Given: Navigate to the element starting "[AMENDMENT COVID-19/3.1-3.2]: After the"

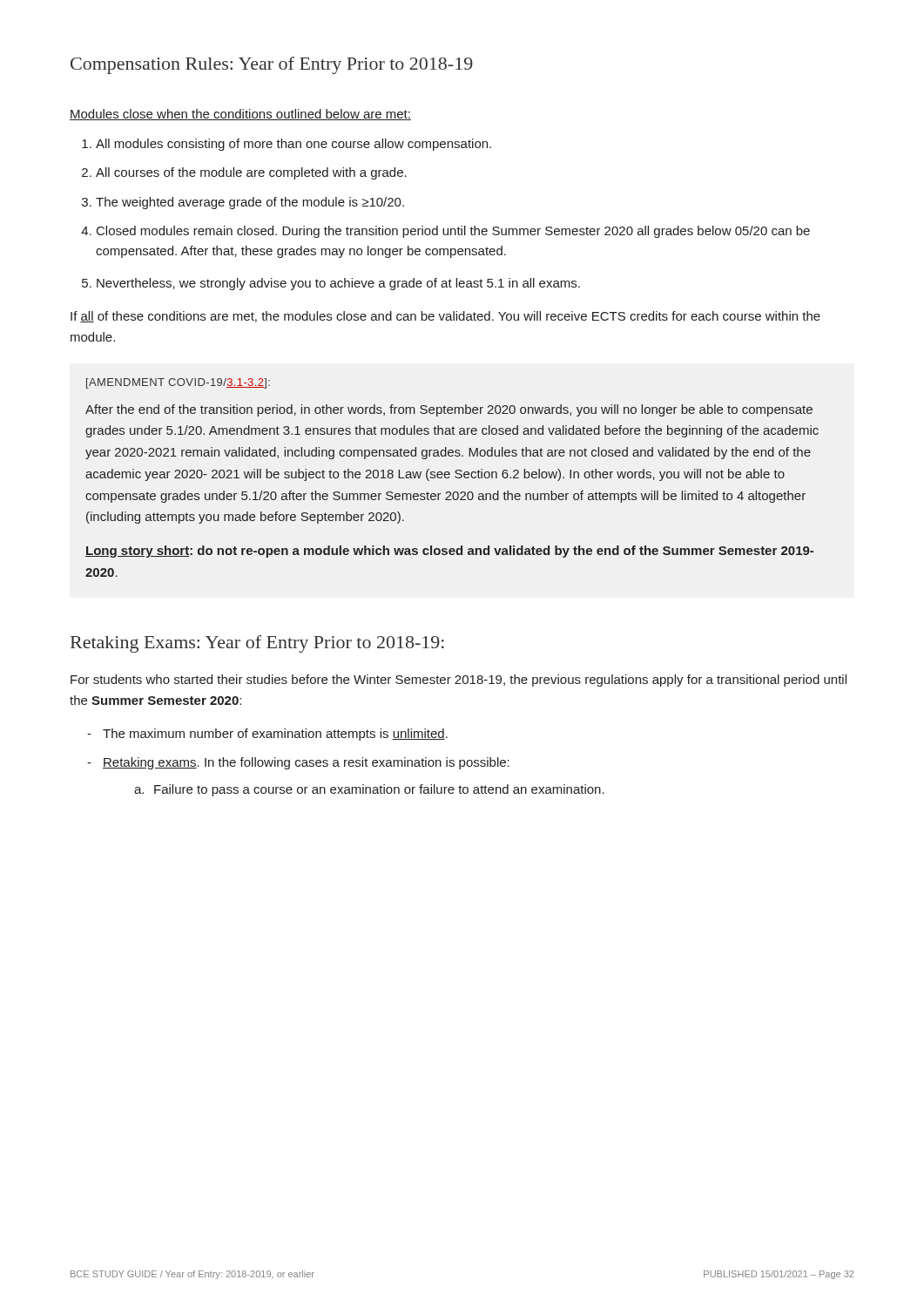Looking at the screenshot, I should coord(462,479).
